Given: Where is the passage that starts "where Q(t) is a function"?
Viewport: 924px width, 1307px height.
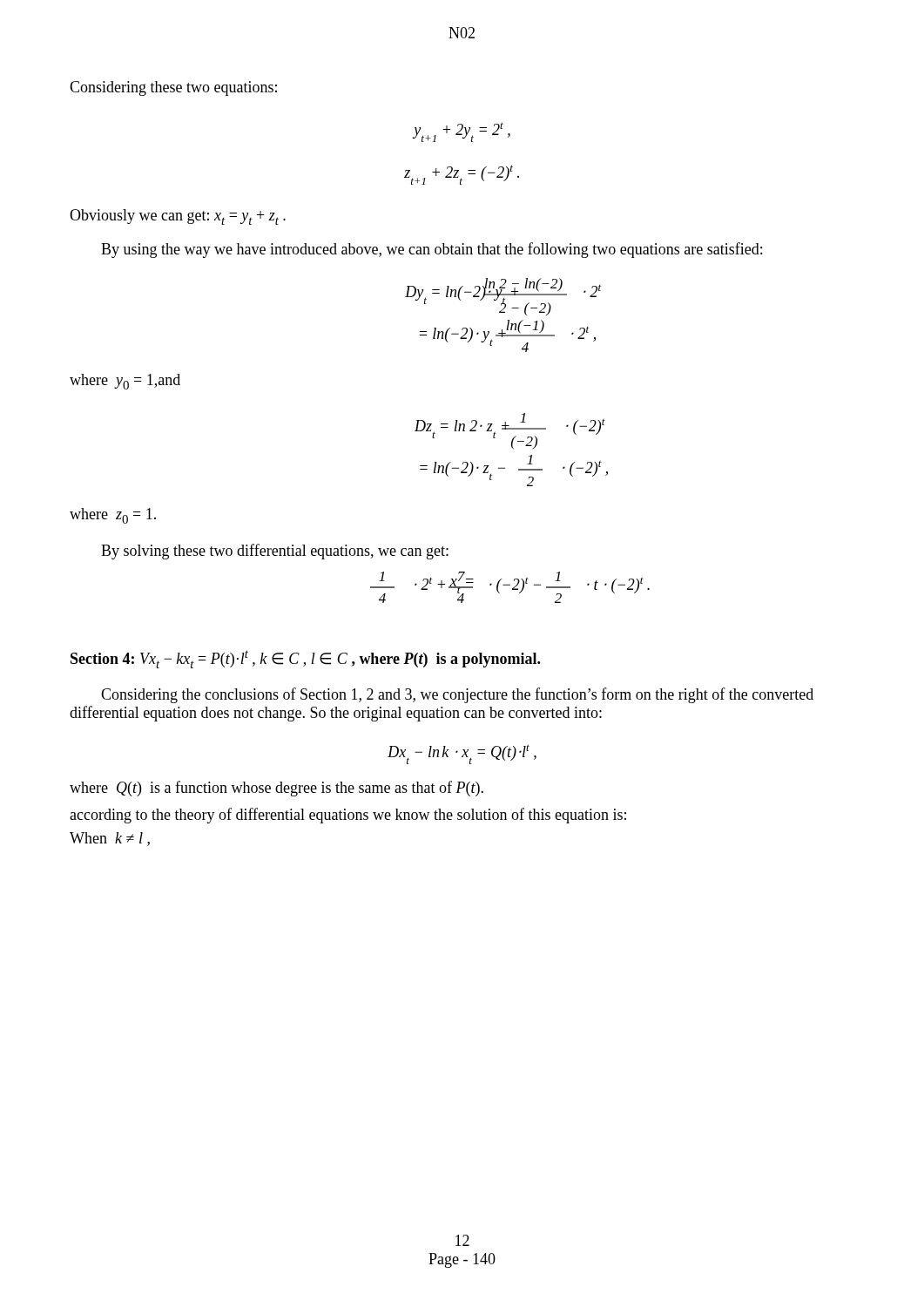Looking at the screenshot, I should (x=277, y=788).
